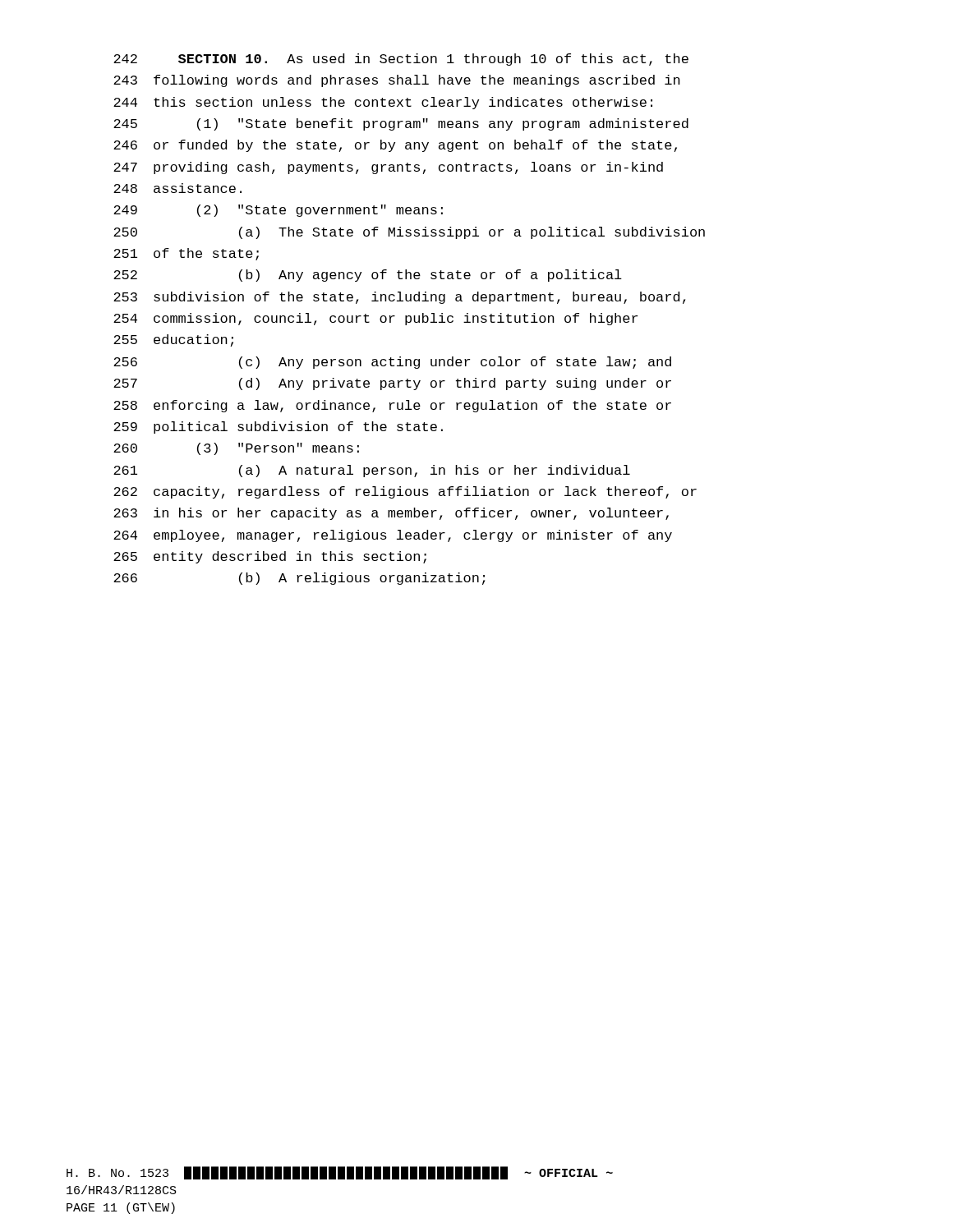The width and height of the screenshot is (953, 1232).
Task: Navigate to the text block starting "249 (2) "State government" means:"
Action: [278, 211]
